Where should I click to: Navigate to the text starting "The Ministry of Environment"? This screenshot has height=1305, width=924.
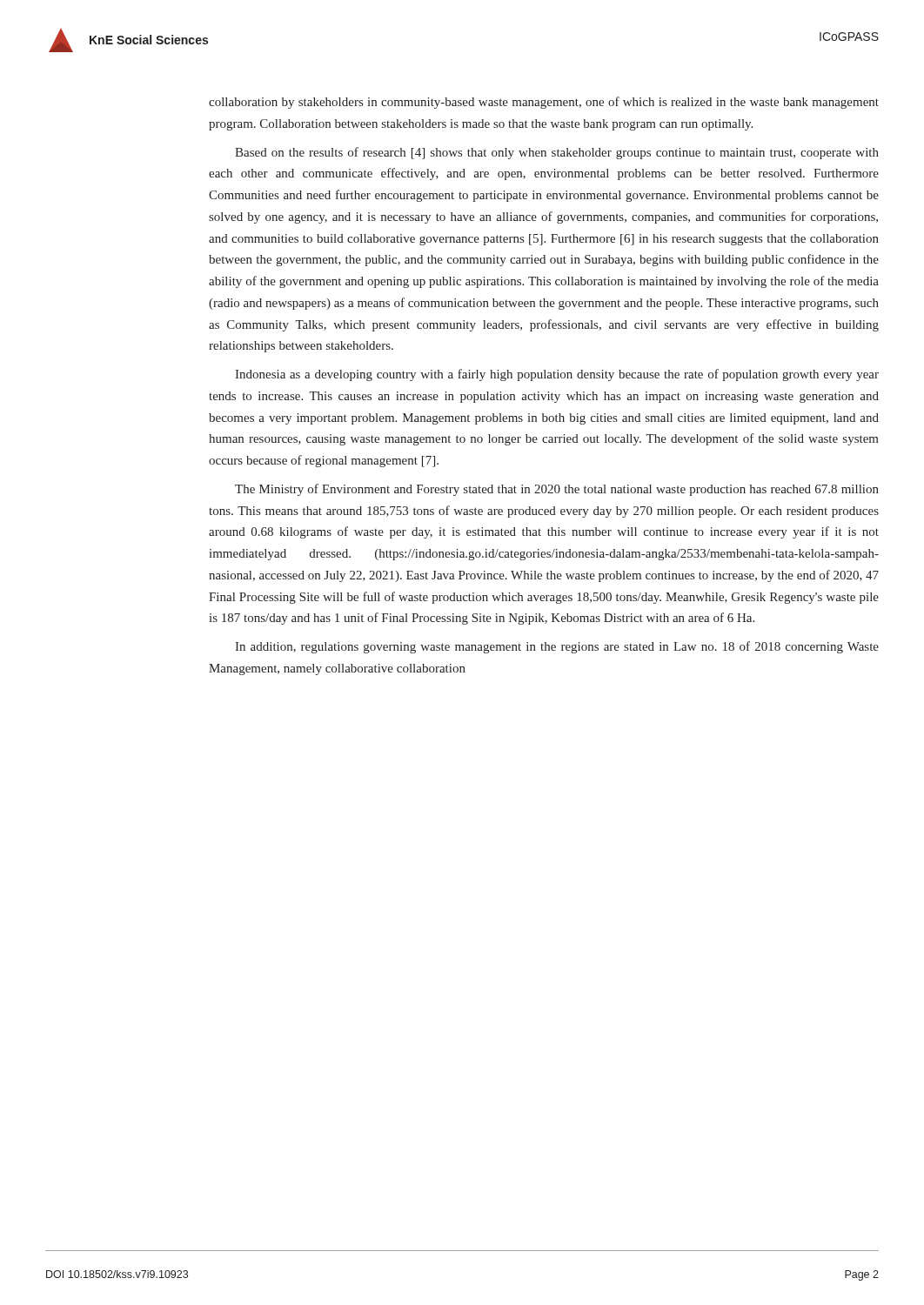point(544,554)
